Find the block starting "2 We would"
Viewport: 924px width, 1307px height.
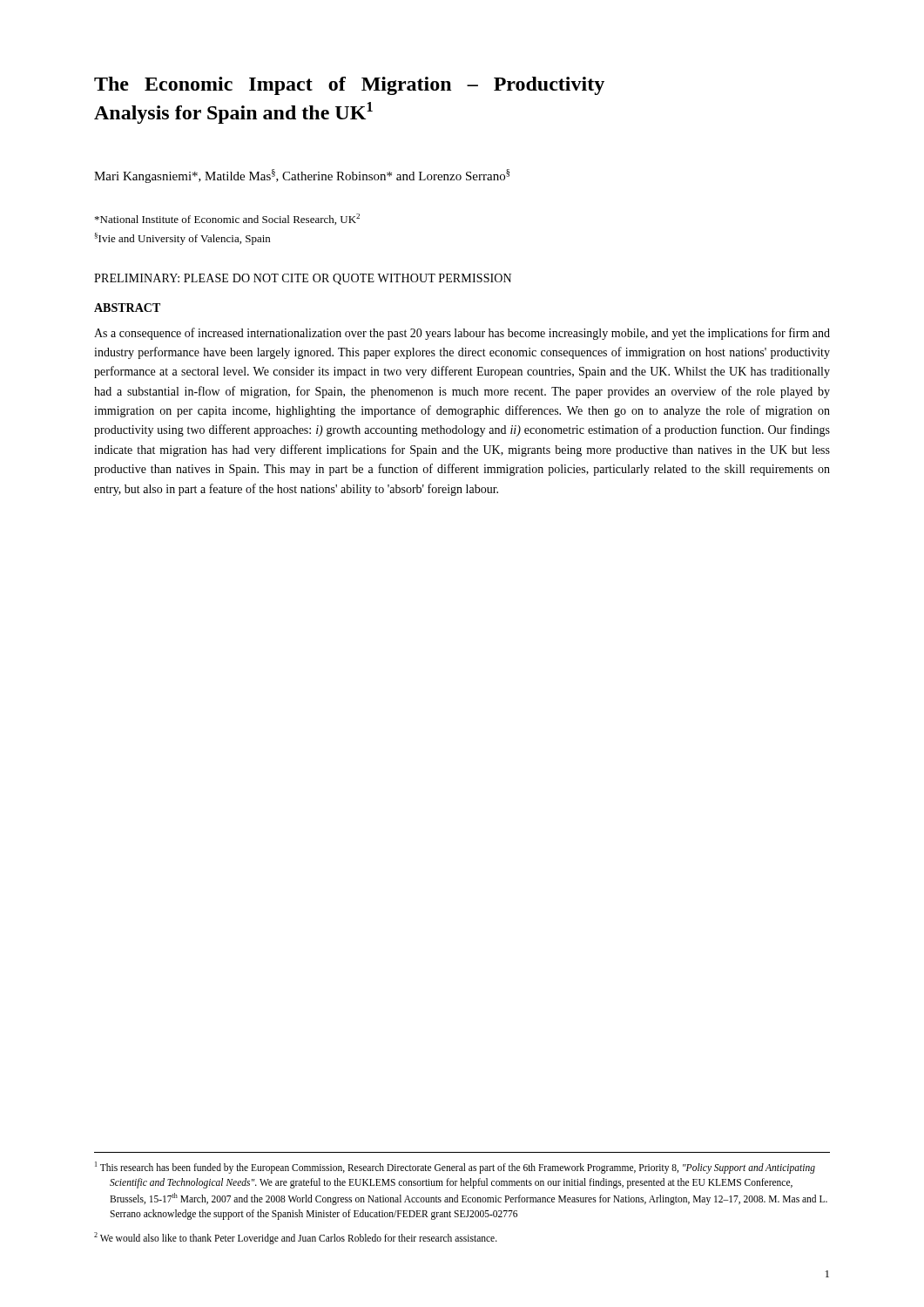tap(296, 1237)
